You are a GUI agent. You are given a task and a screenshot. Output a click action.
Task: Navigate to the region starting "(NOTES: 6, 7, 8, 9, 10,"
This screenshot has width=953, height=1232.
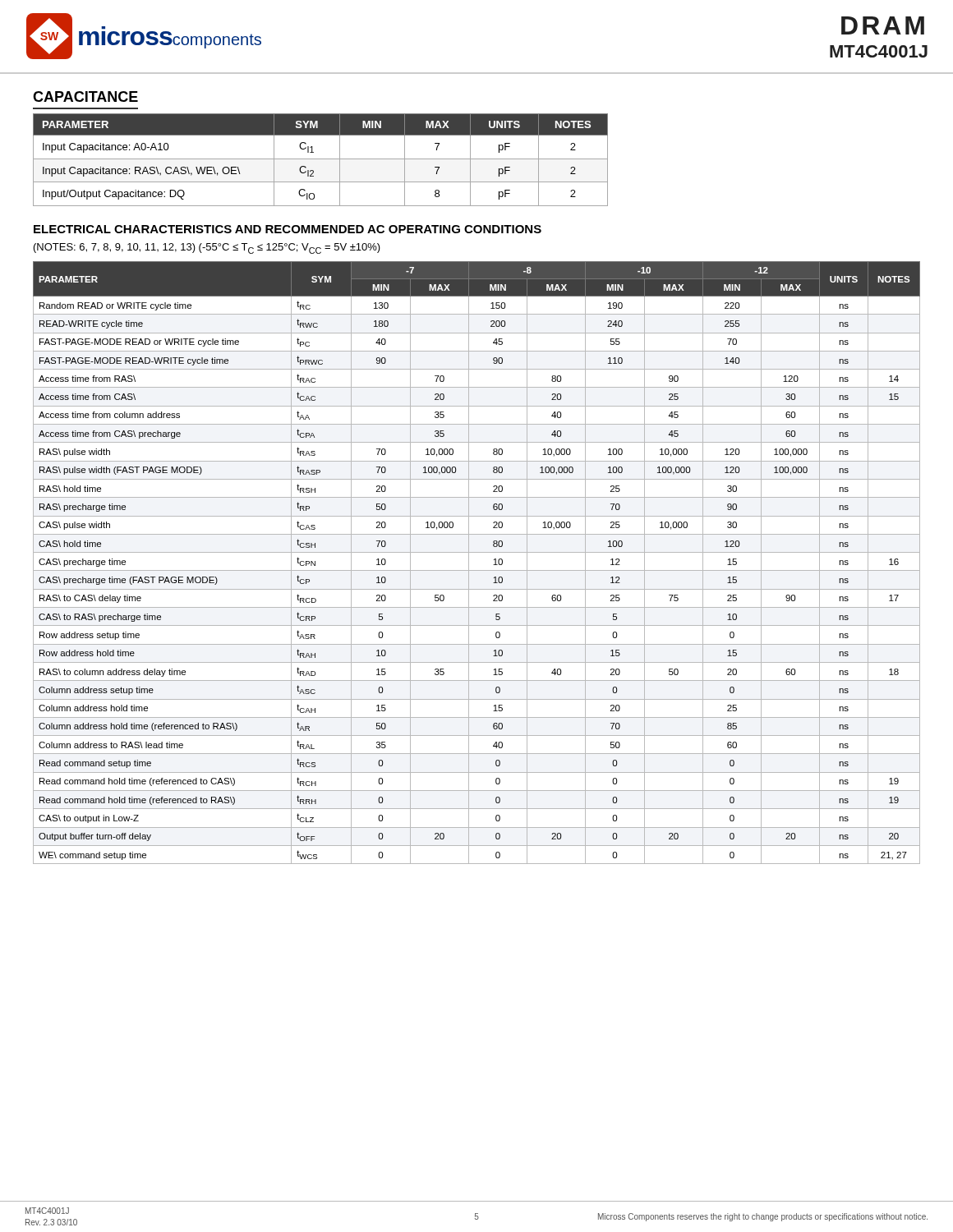point(207,248)
